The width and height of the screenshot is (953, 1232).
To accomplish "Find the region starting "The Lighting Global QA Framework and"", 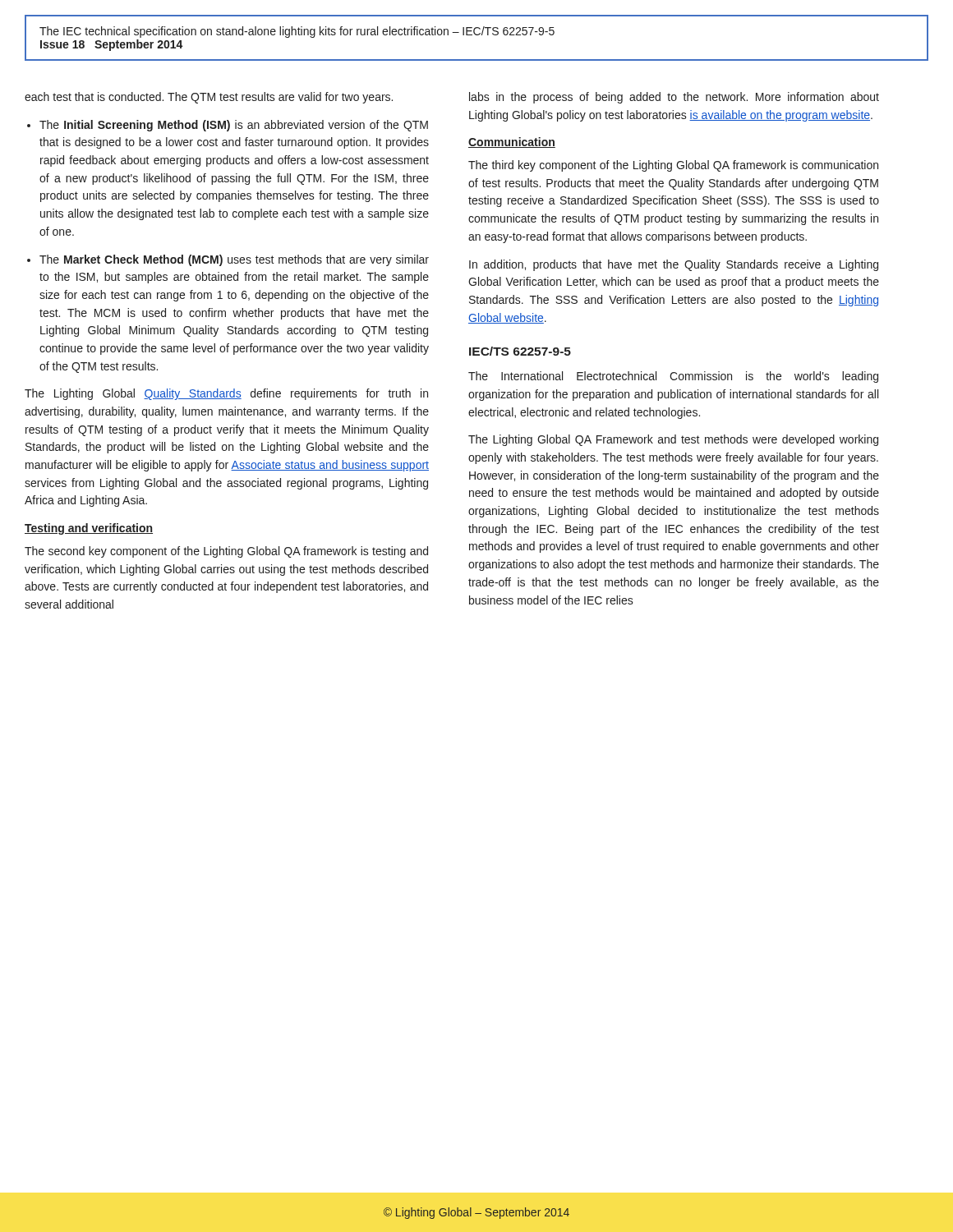I will [x=674, y=521].
